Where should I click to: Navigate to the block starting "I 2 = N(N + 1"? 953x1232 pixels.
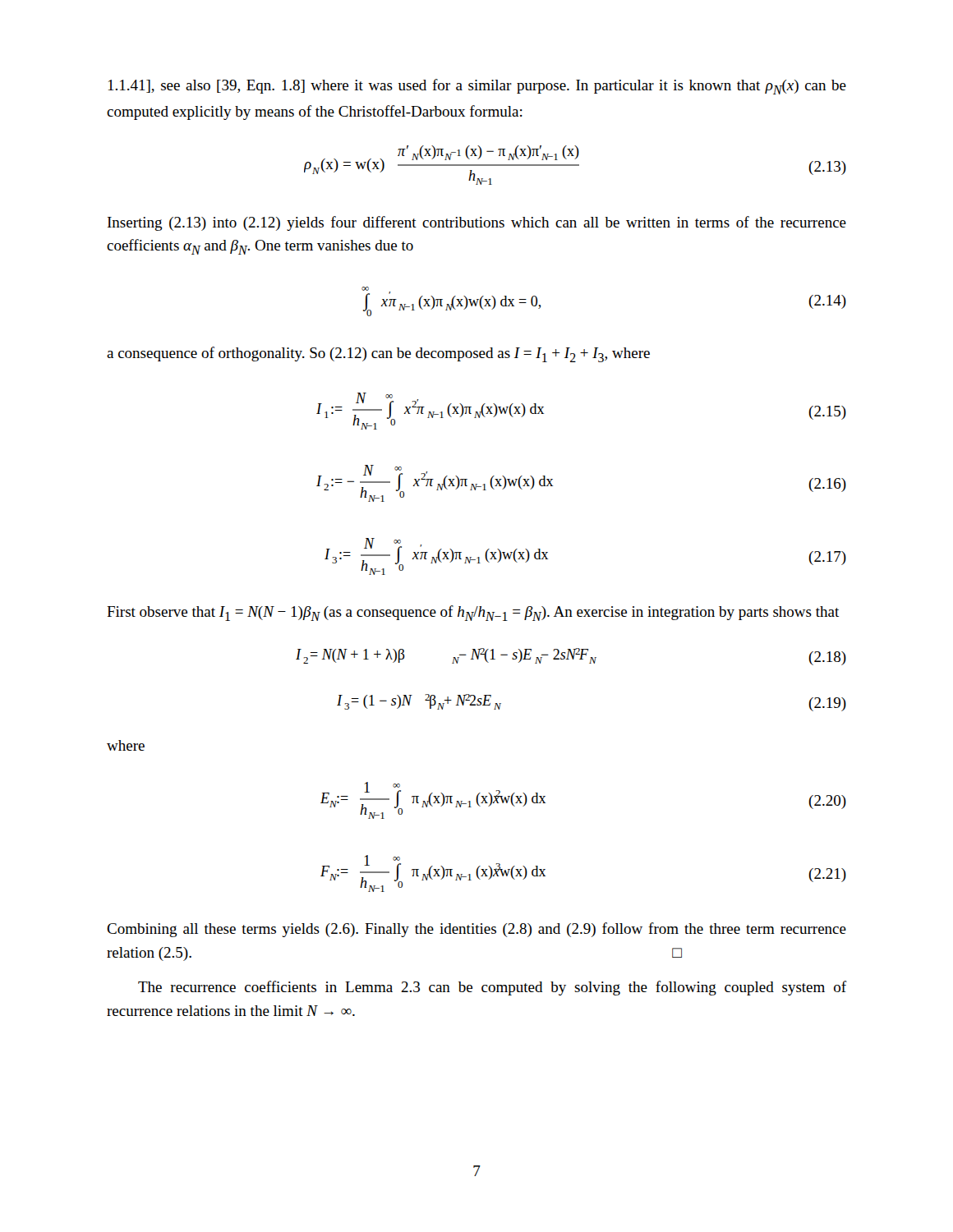(476, 657)
